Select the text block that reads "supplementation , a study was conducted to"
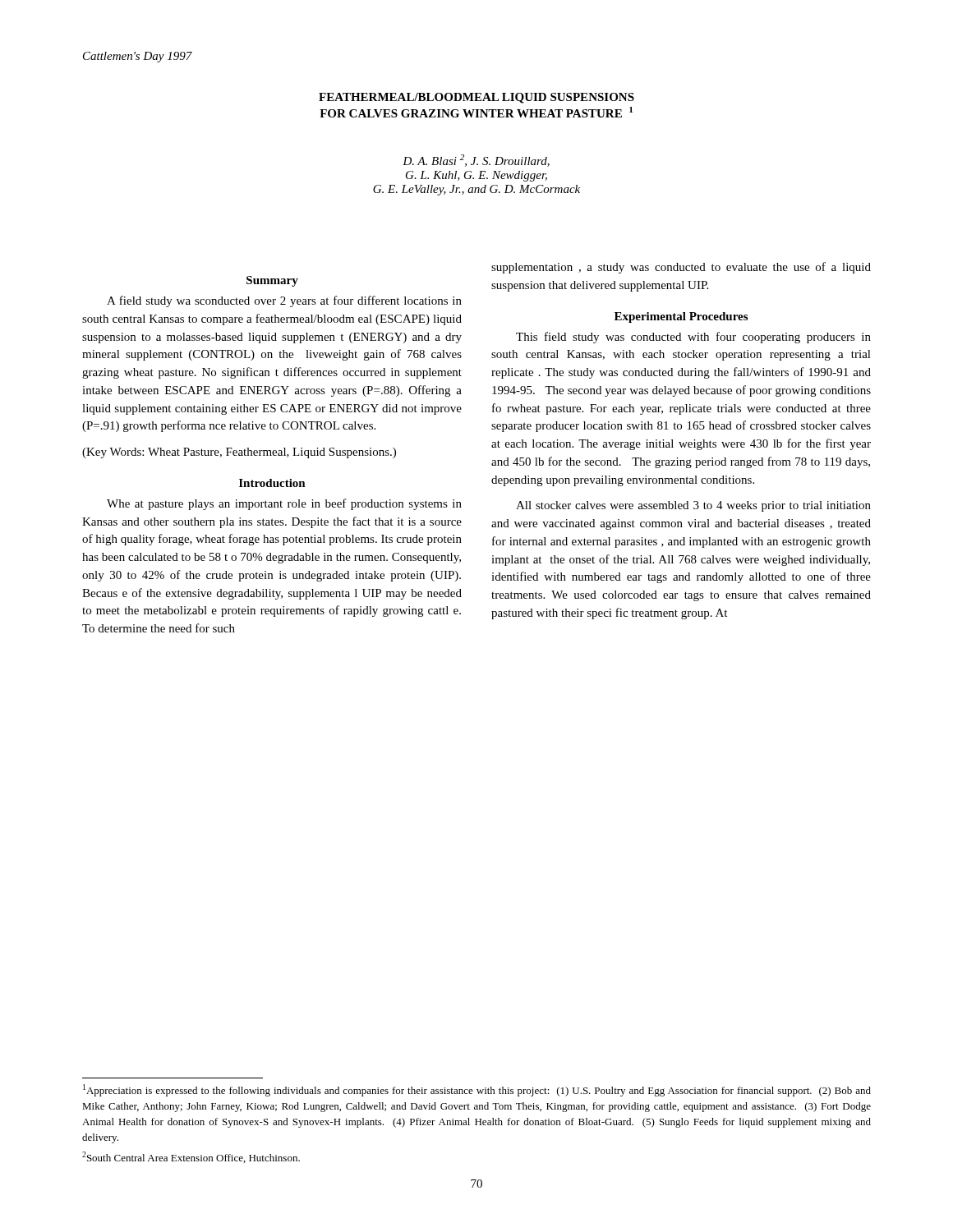This screenshot has height=1232, width=953. click(681, 277)
